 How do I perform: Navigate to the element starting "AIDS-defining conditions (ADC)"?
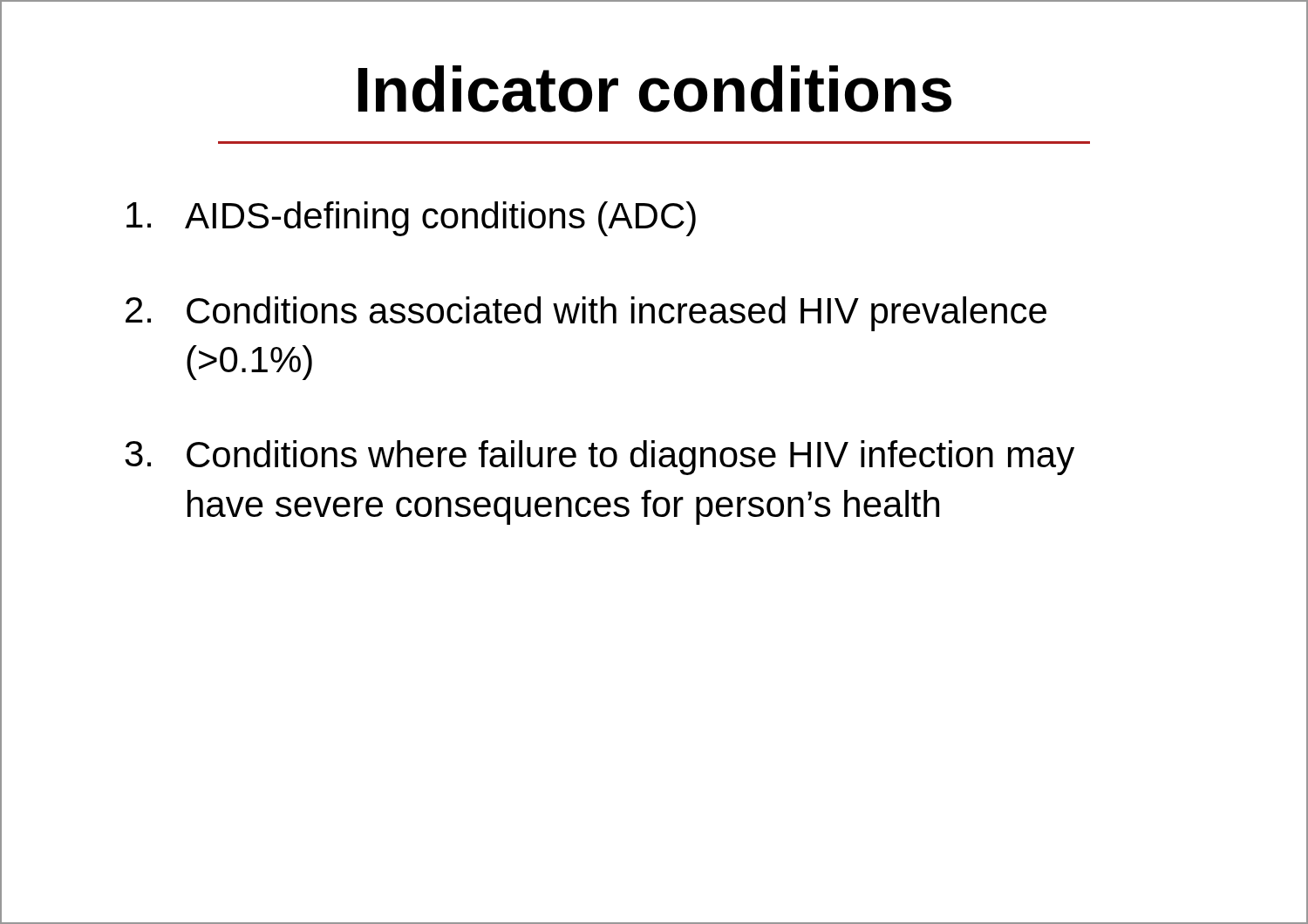pyautogui.click(x=411, y=216)
